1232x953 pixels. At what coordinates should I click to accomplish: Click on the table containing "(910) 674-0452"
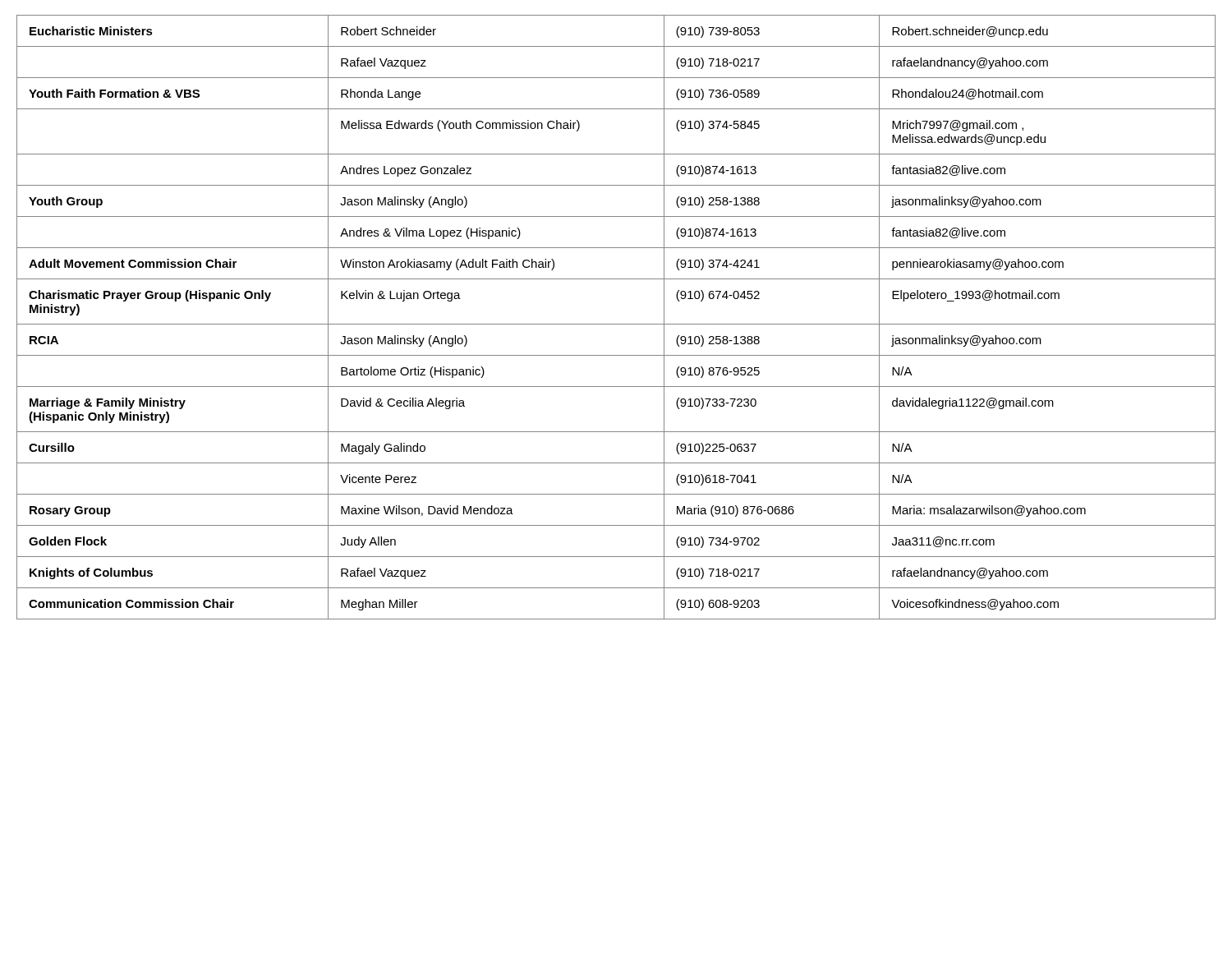click(616, 317)
